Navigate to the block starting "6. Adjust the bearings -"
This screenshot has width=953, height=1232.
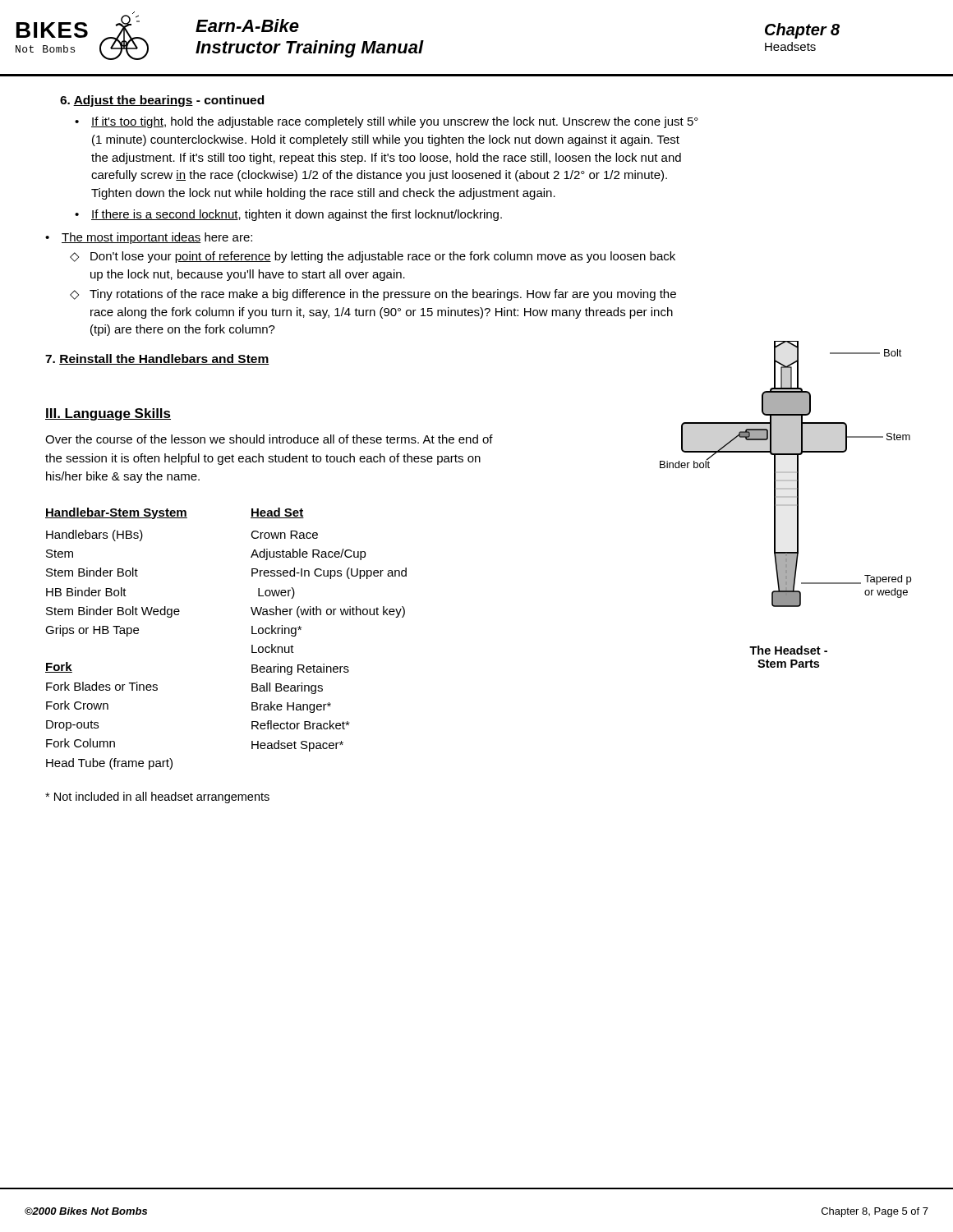click(x=162, y=100)
